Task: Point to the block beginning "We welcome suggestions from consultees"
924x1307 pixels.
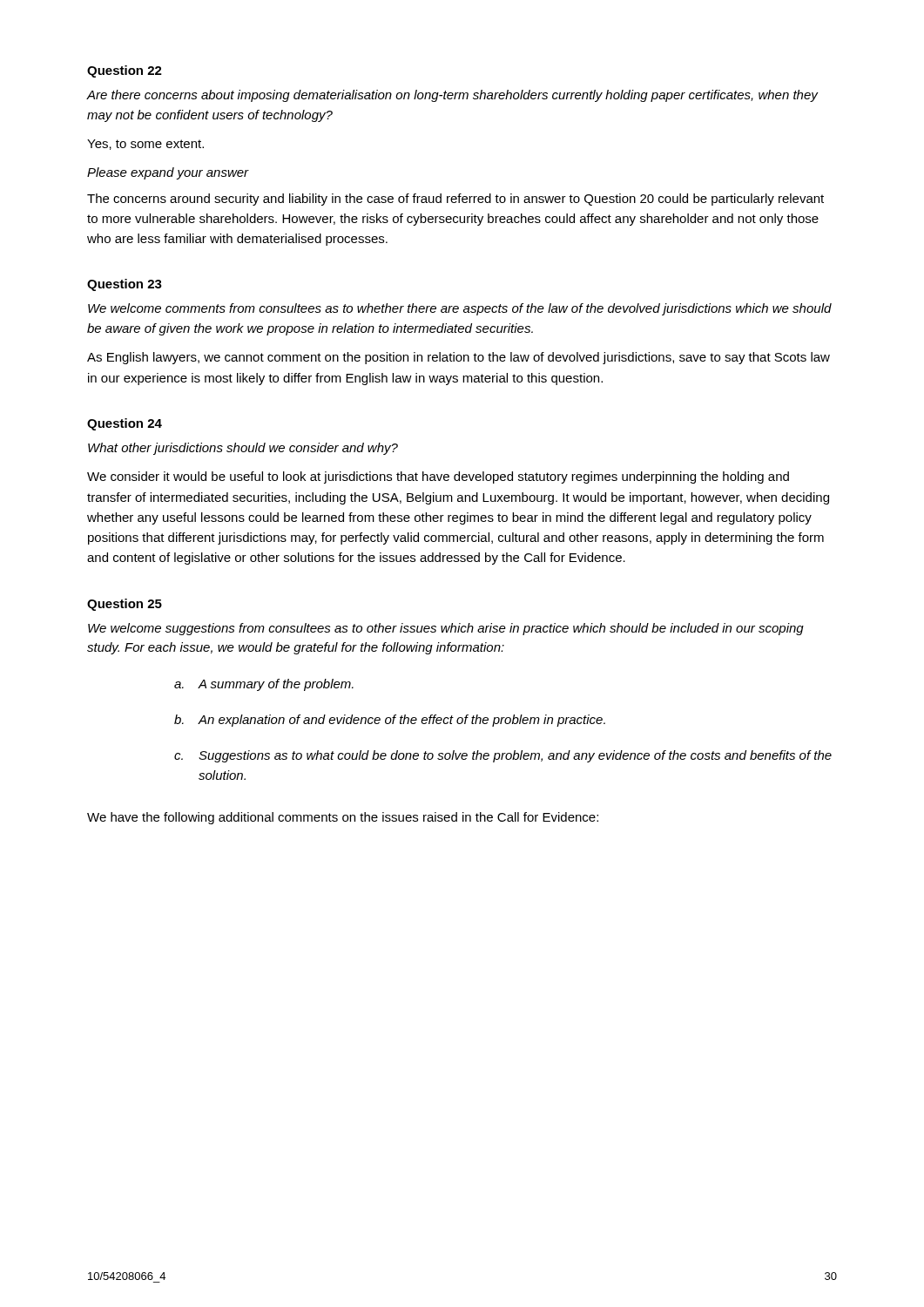Action: click(x=445, y=637)
